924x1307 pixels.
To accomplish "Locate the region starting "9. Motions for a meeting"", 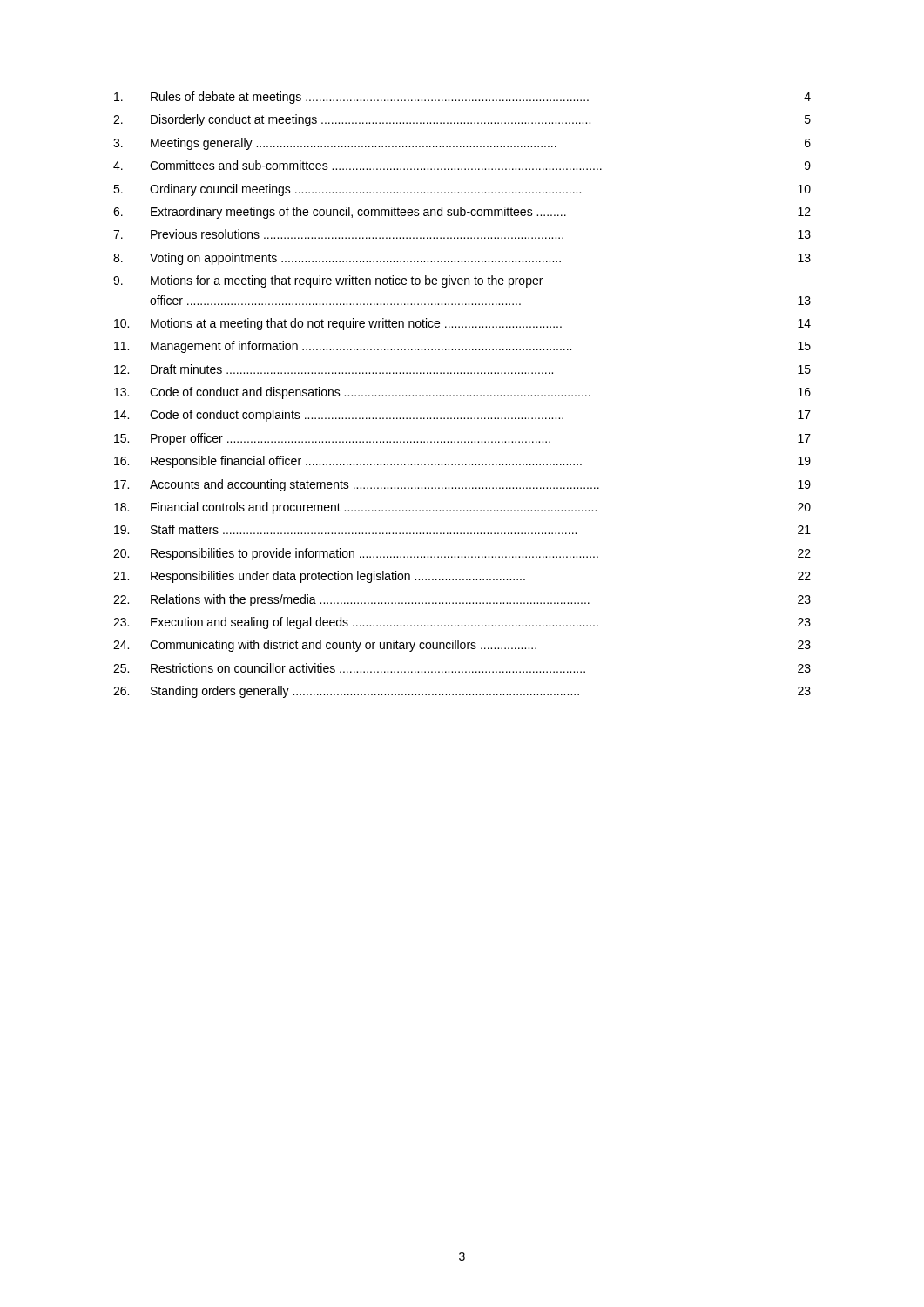I will tap(462, 292).
